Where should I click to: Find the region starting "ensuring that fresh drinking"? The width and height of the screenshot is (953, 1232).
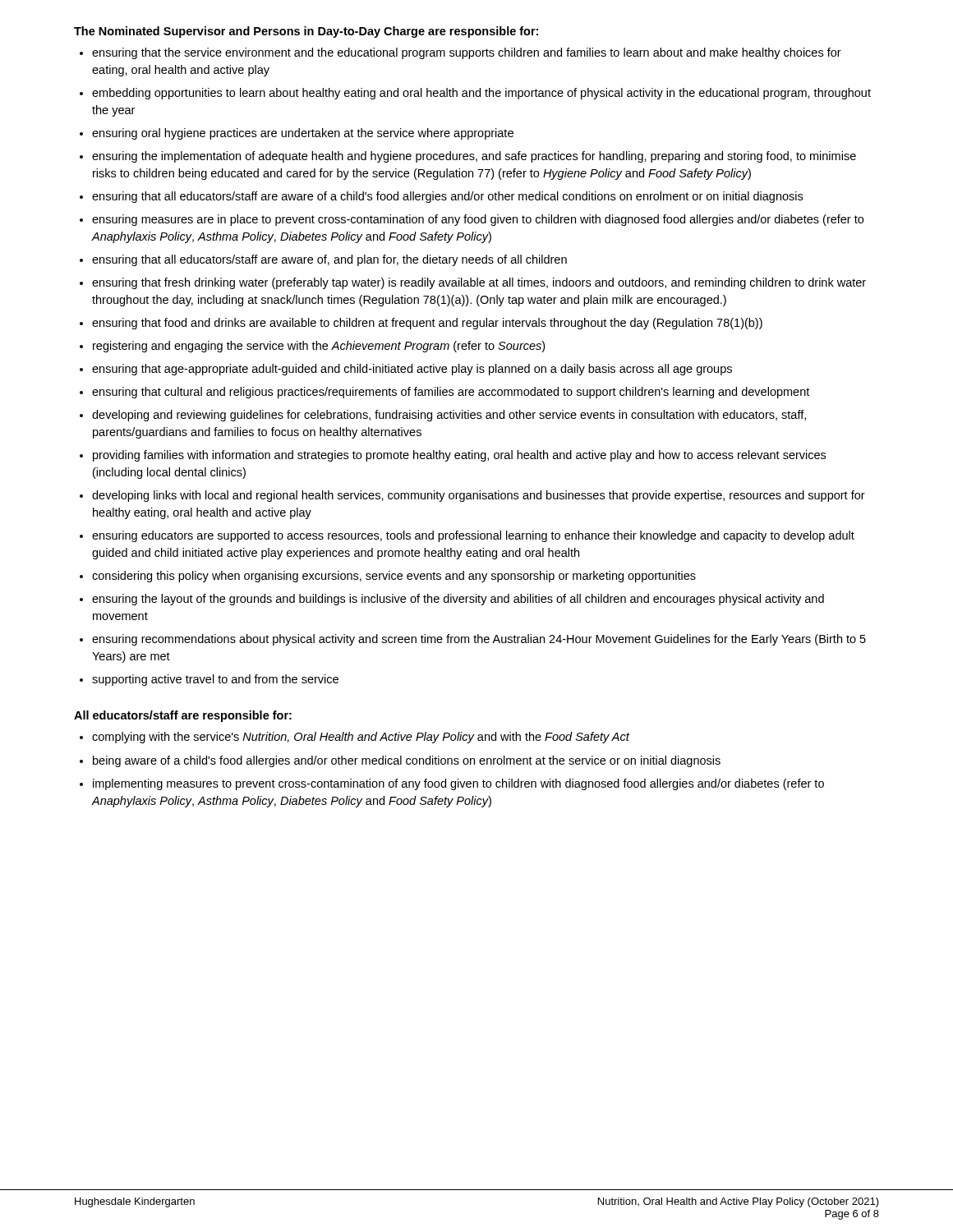pyautogui.click(x=479, y=291)
